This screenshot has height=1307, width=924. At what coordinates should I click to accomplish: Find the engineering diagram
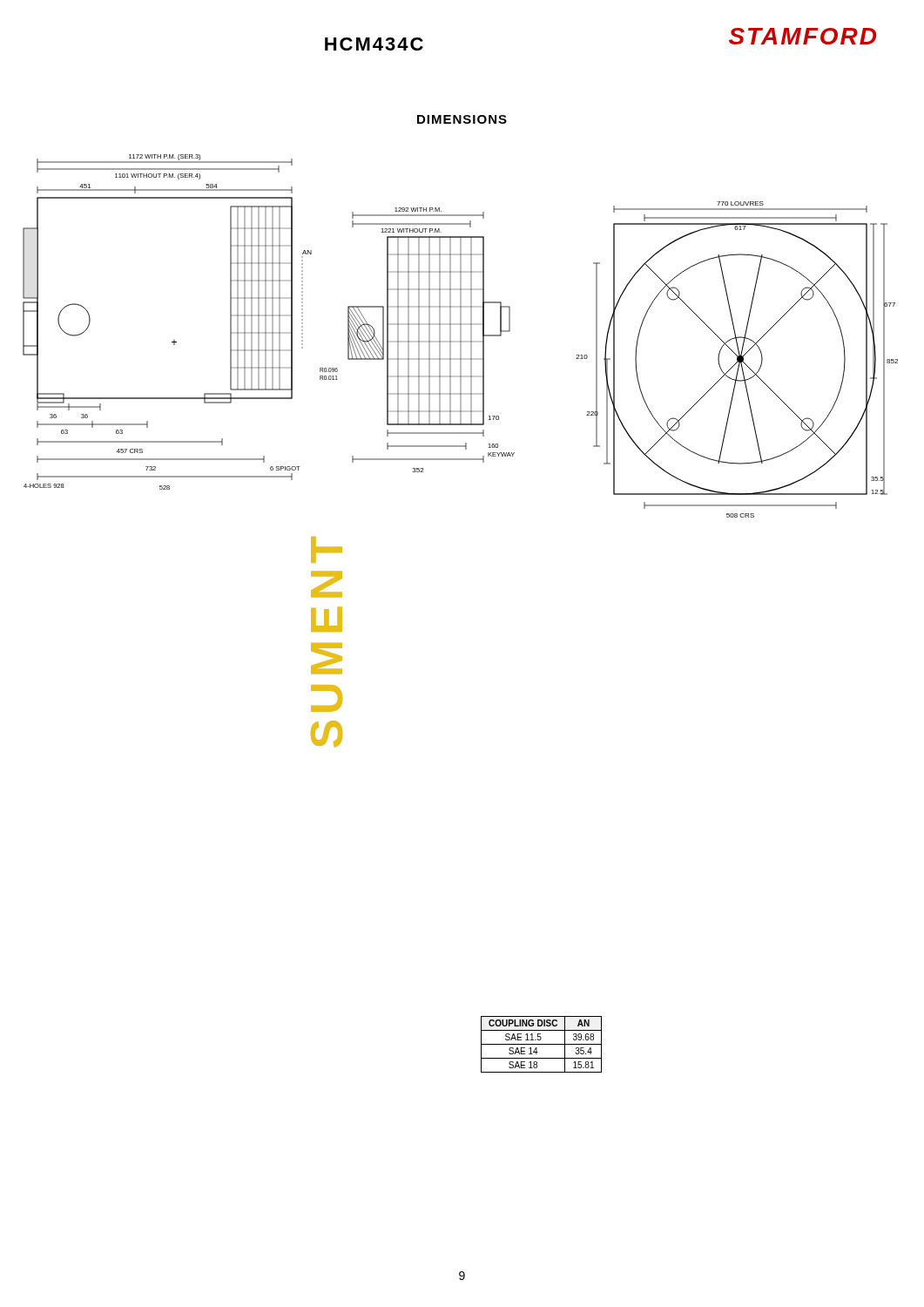(x=462, y=337)
